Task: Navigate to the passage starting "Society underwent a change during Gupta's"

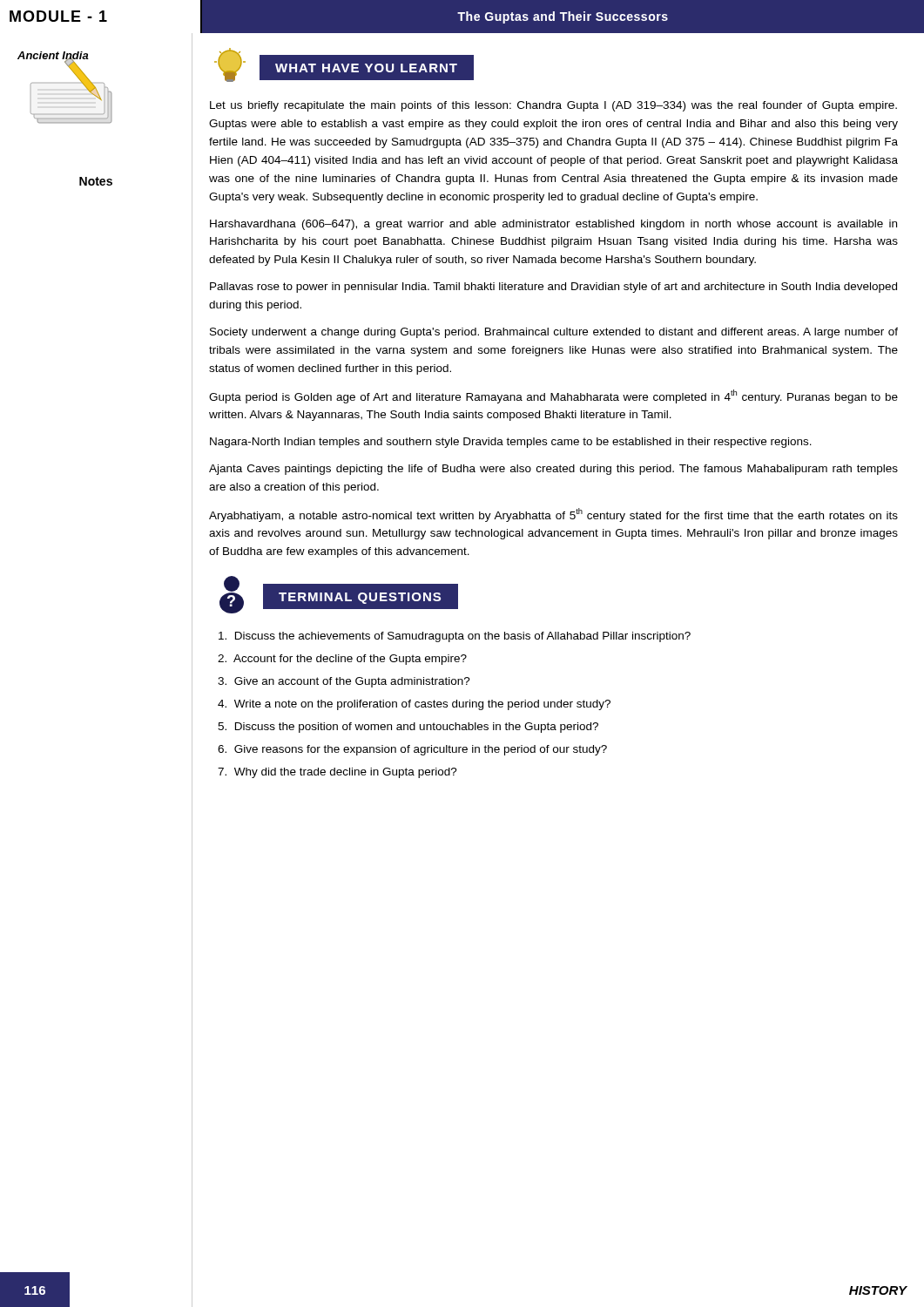Action: coord(553,350)
